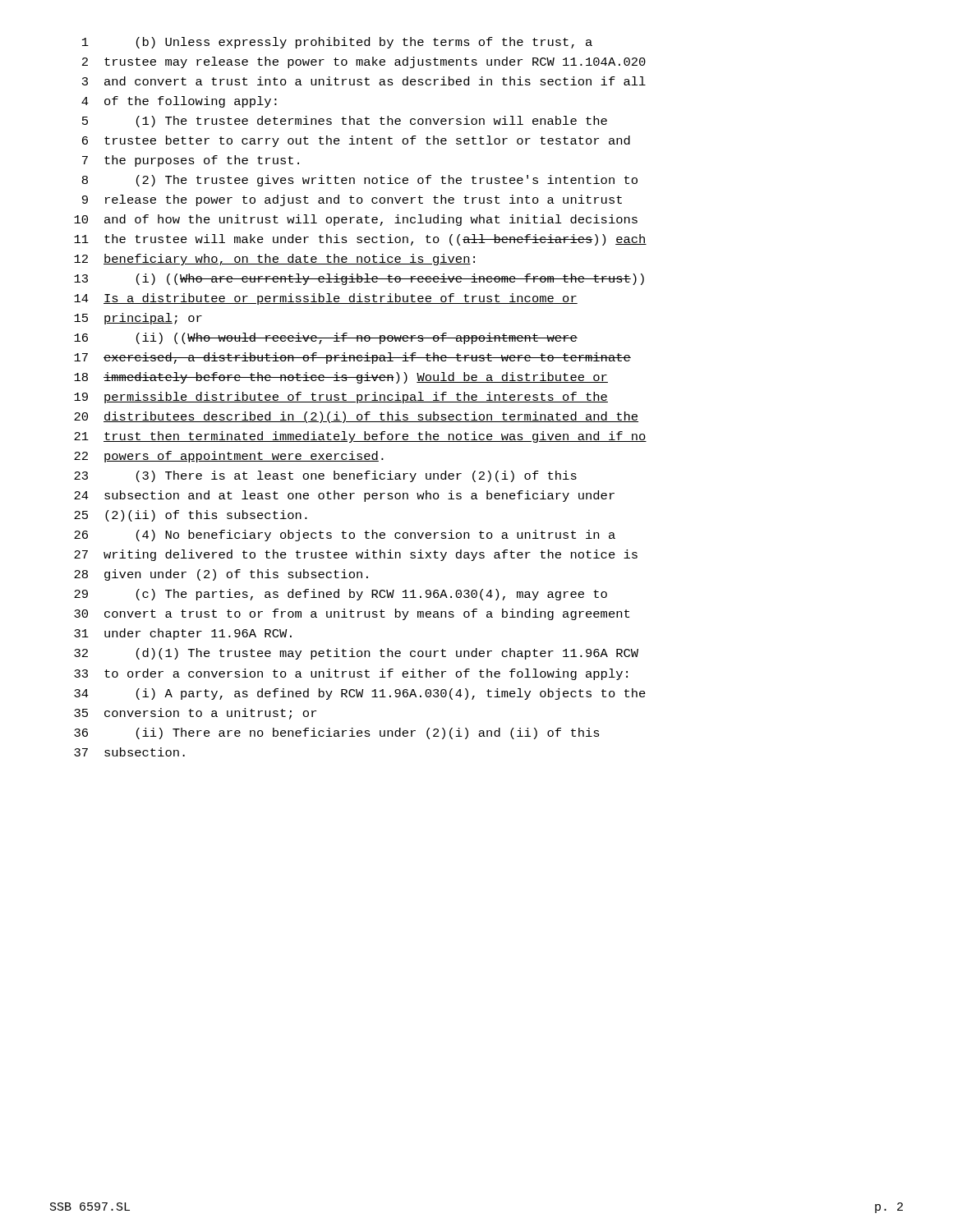Viewport: 953px width, 1232px height.
Task: Point to the block beginning "13 (i) ((Who are currently"
Action: [x=476, y=279]
